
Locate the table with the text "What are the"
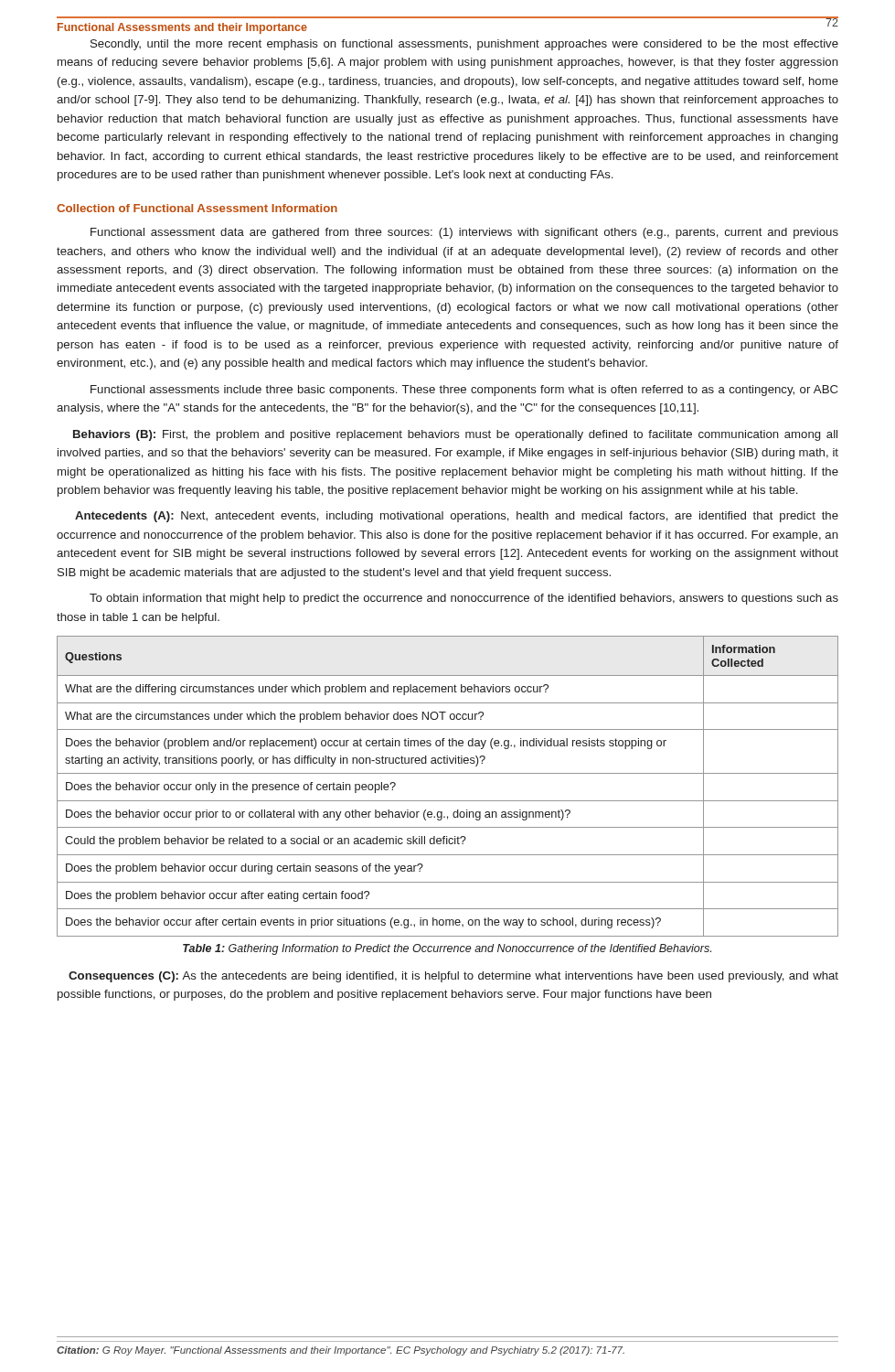(x=448, y=786)
